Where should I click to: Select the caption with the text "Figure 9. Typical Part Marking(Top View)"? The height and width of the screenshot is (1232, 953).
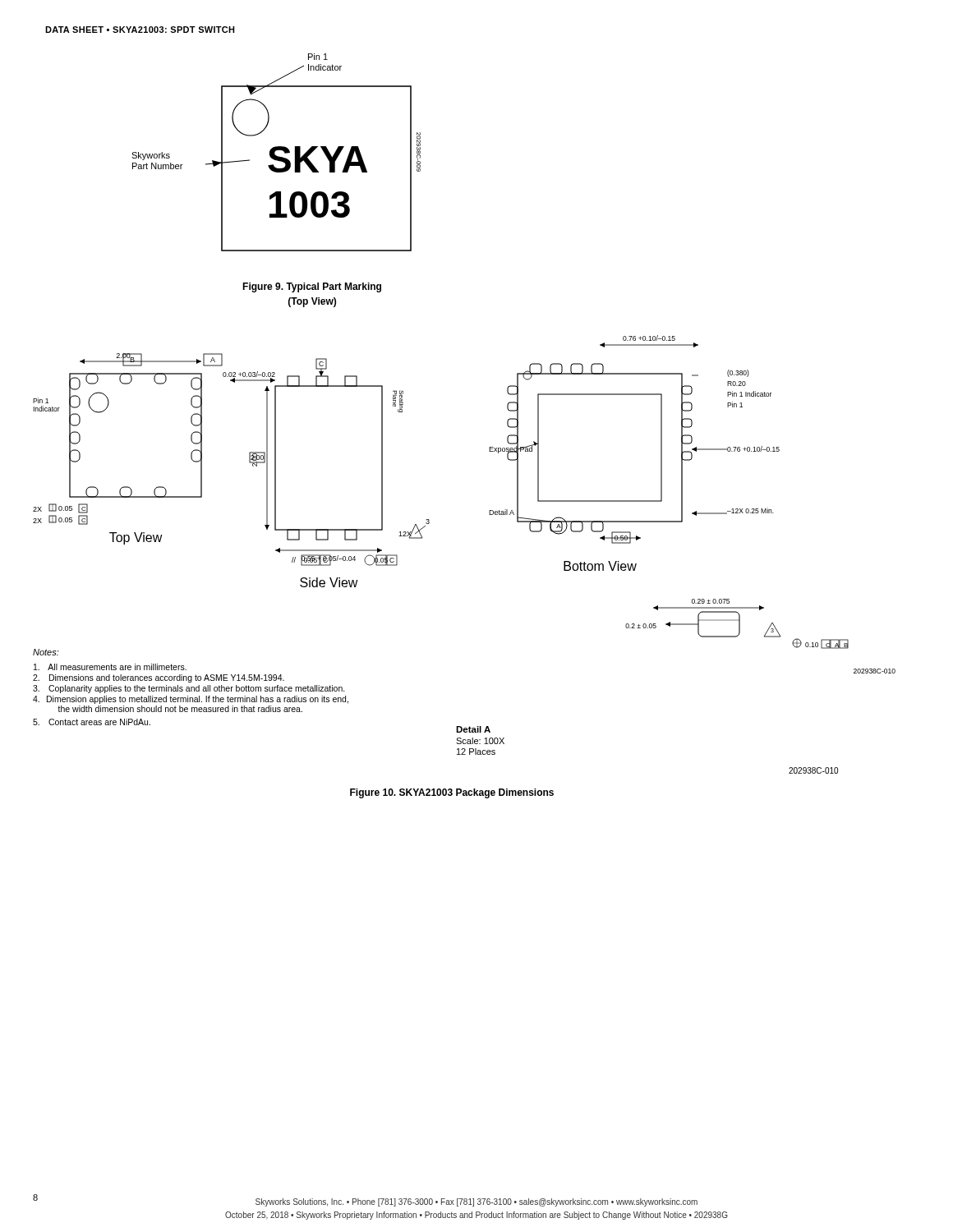tap(312, 294)
